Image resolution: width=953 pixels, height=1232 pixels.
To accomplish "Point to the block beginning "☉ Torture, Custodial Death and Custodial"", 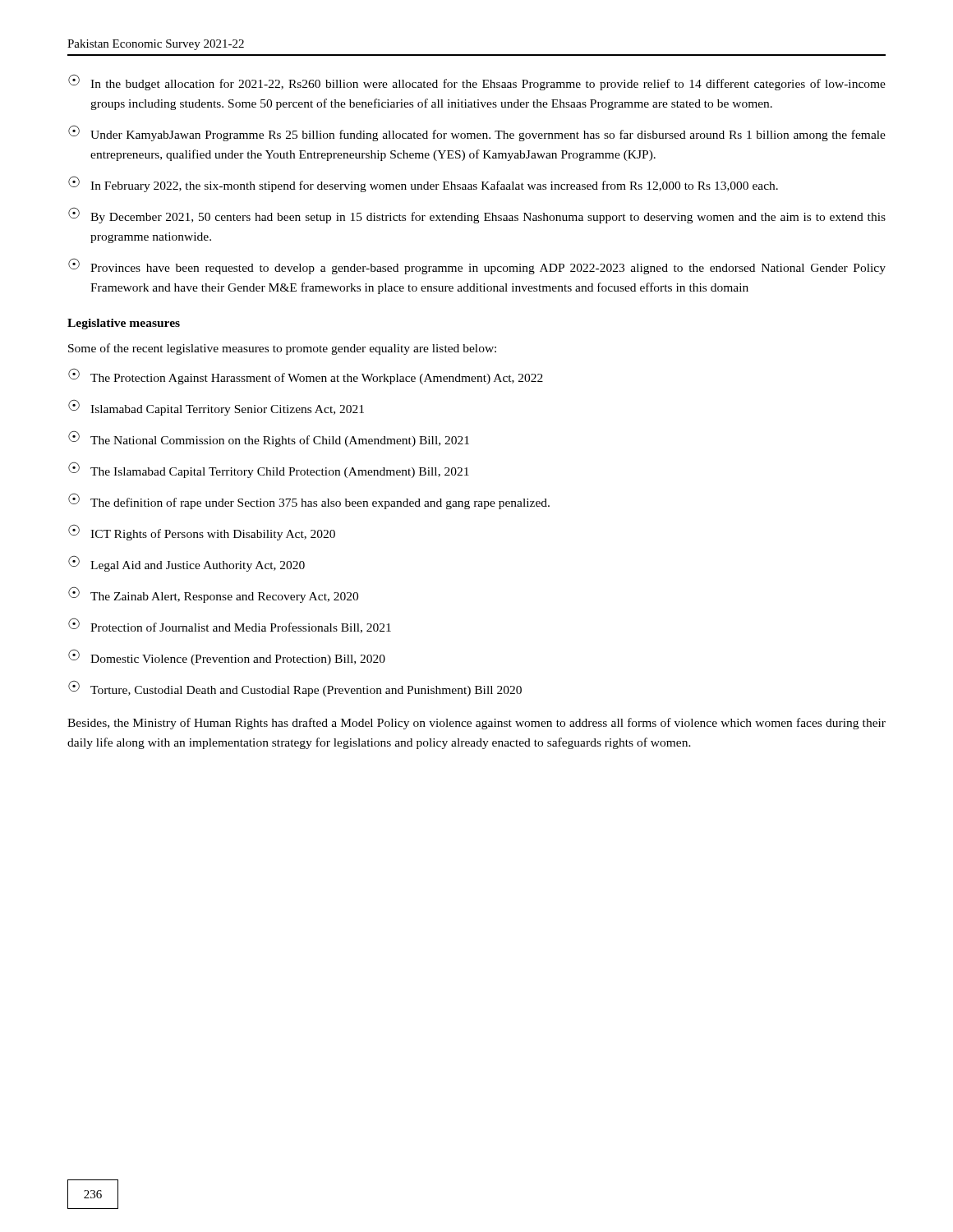I will coord(476,690).
